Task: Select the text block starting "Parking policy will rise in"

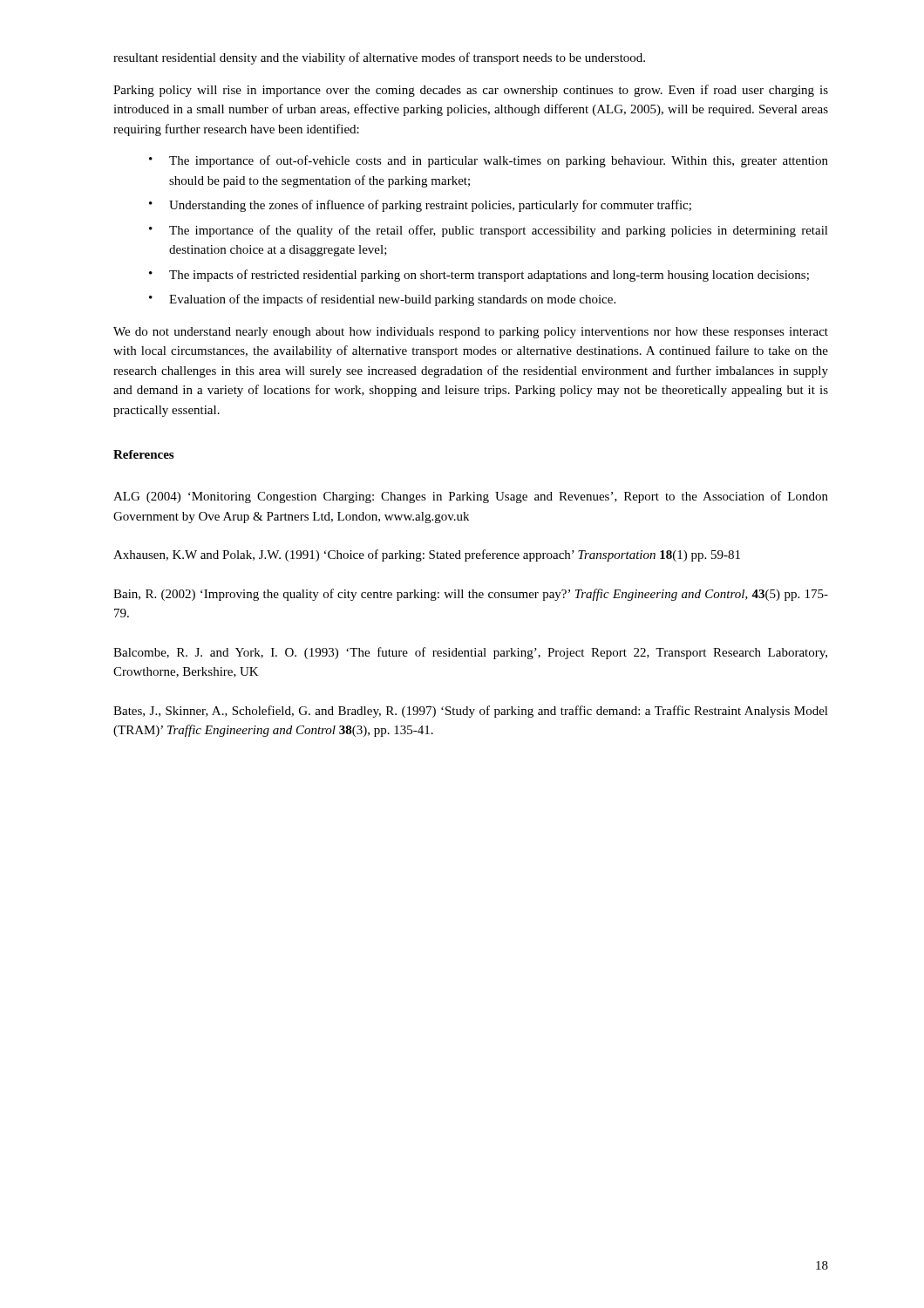Action: [471, 109]
